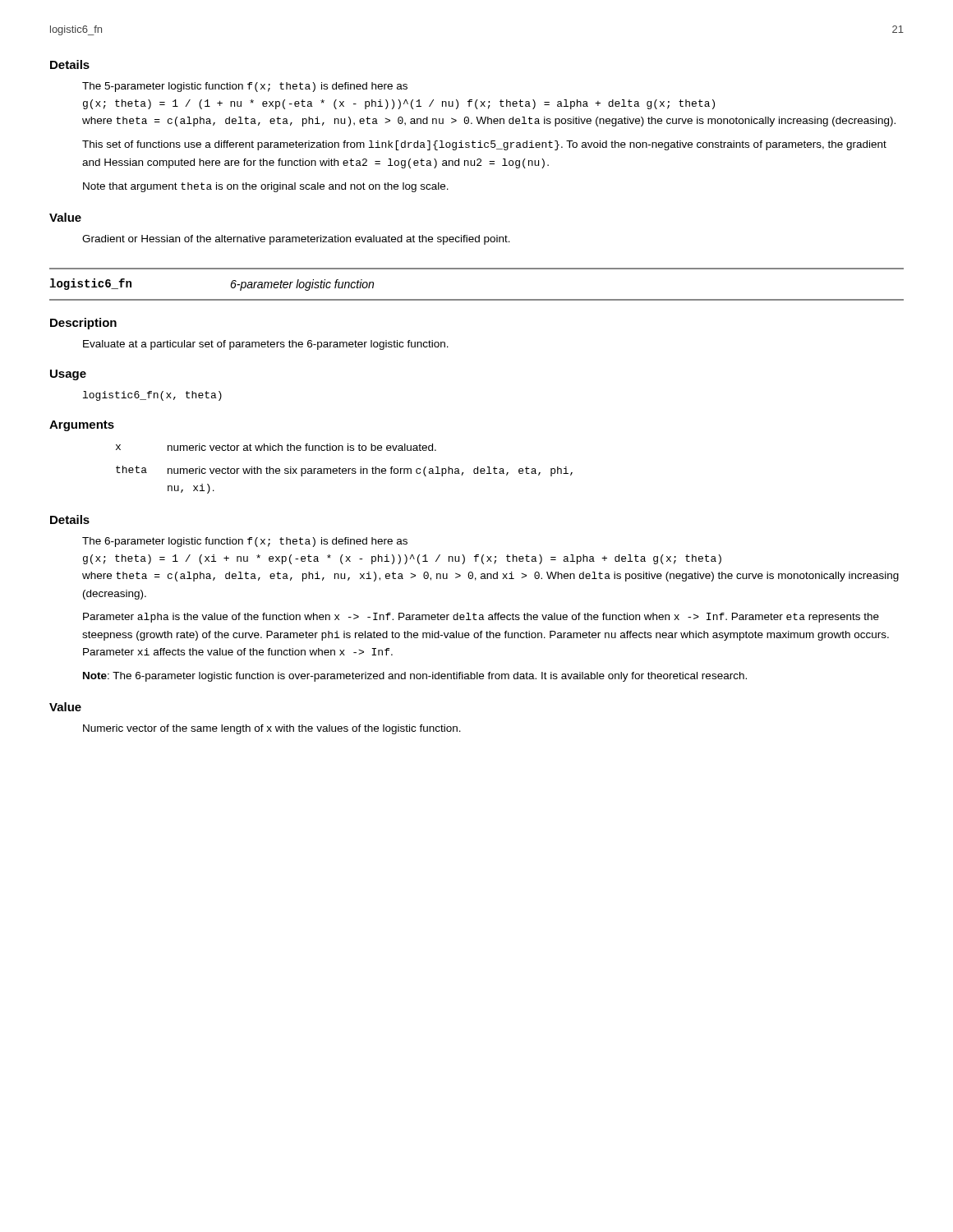Screen dimensions: 1232x953
Task: Point to the block beginning "Note: The 6-parameter logistic function is"
Action: [415, 675]
